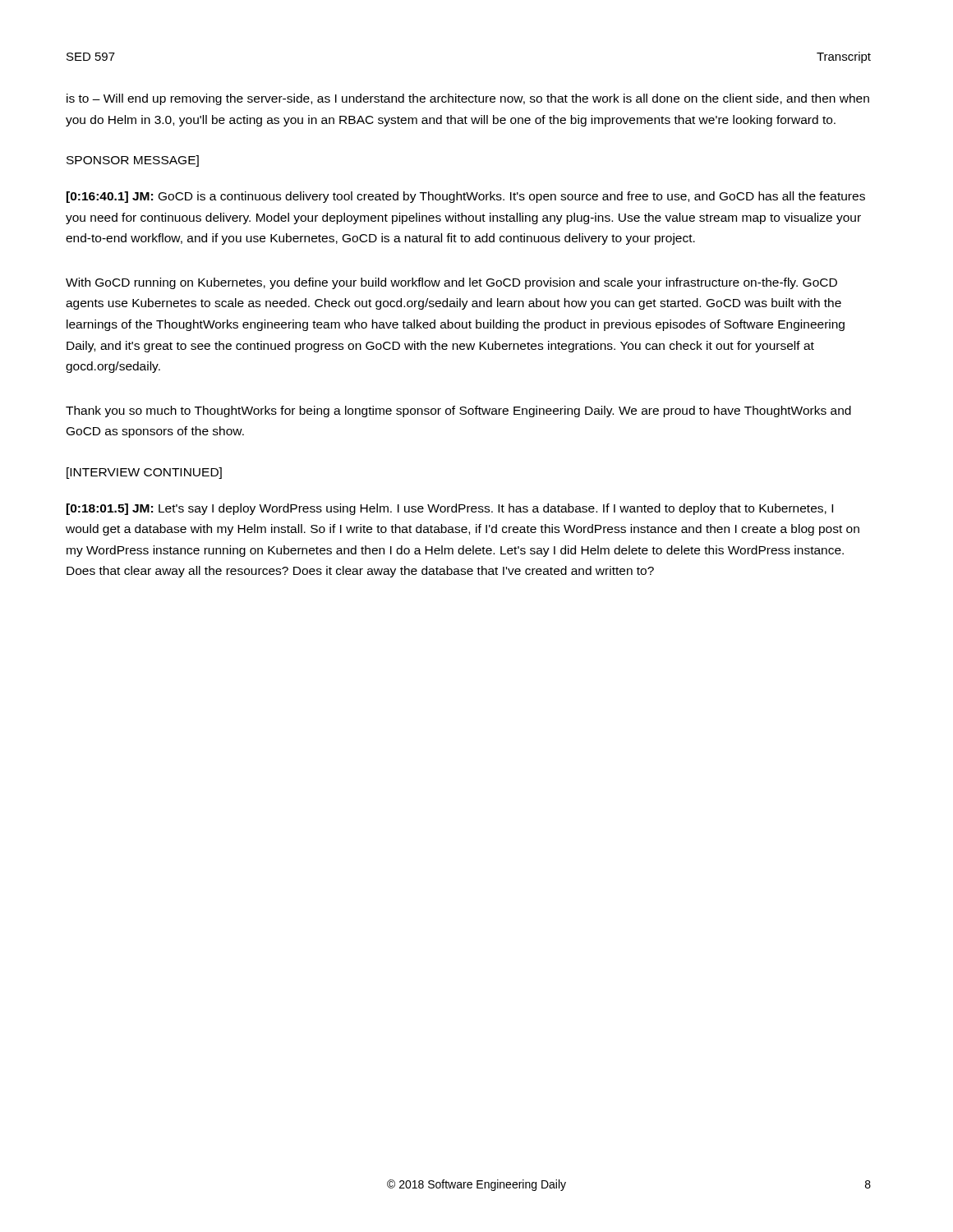This screenshot has width=953, height=1232.
Task: Click on the text block starting "is to – Will end up removing"
Action: tap(468, 109)
